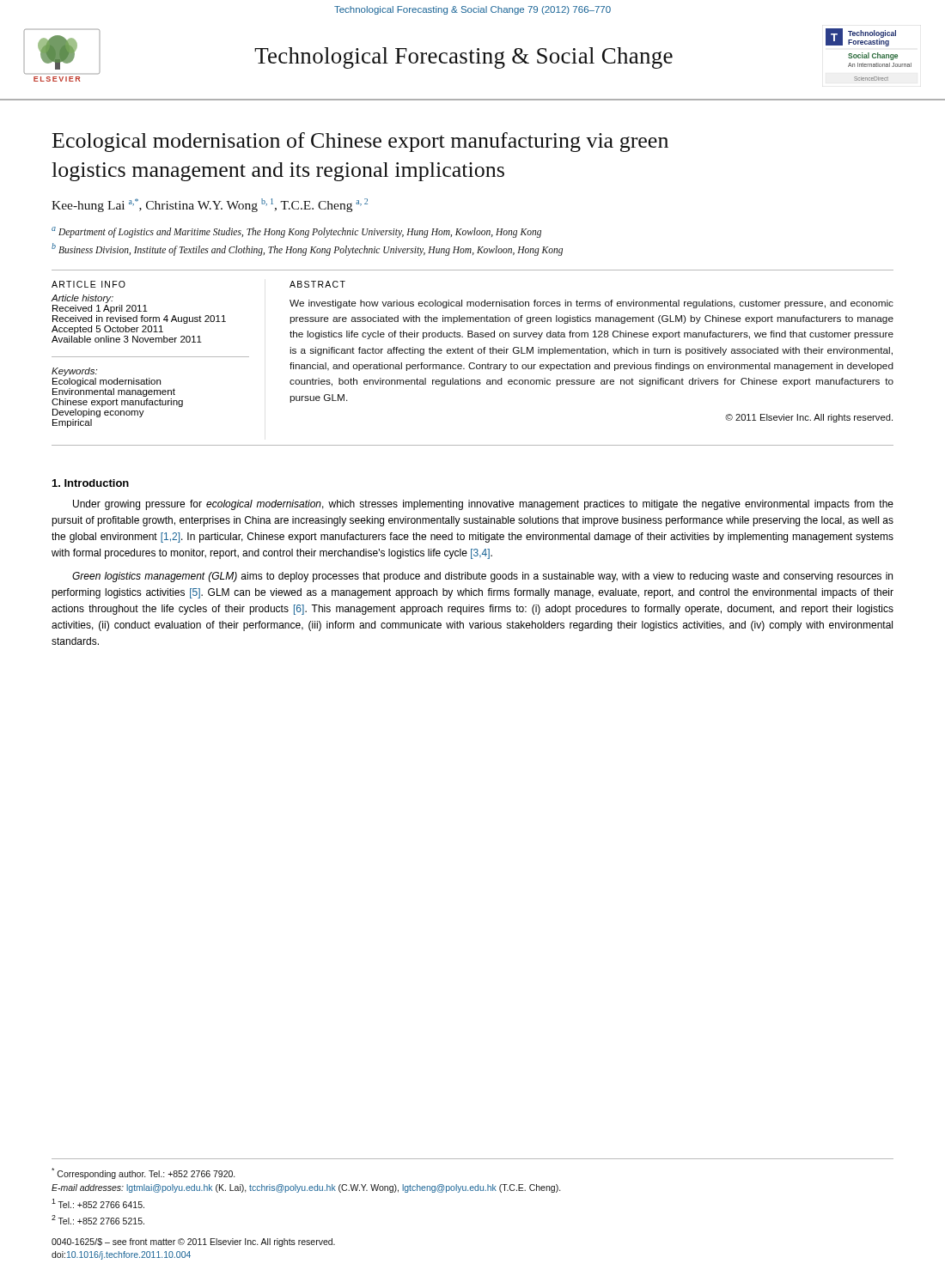Locate the text "Technological Forecasting & Social Change"
Image resolution: width=945 pixels, height=1288 pixels.
pos(464,55)
